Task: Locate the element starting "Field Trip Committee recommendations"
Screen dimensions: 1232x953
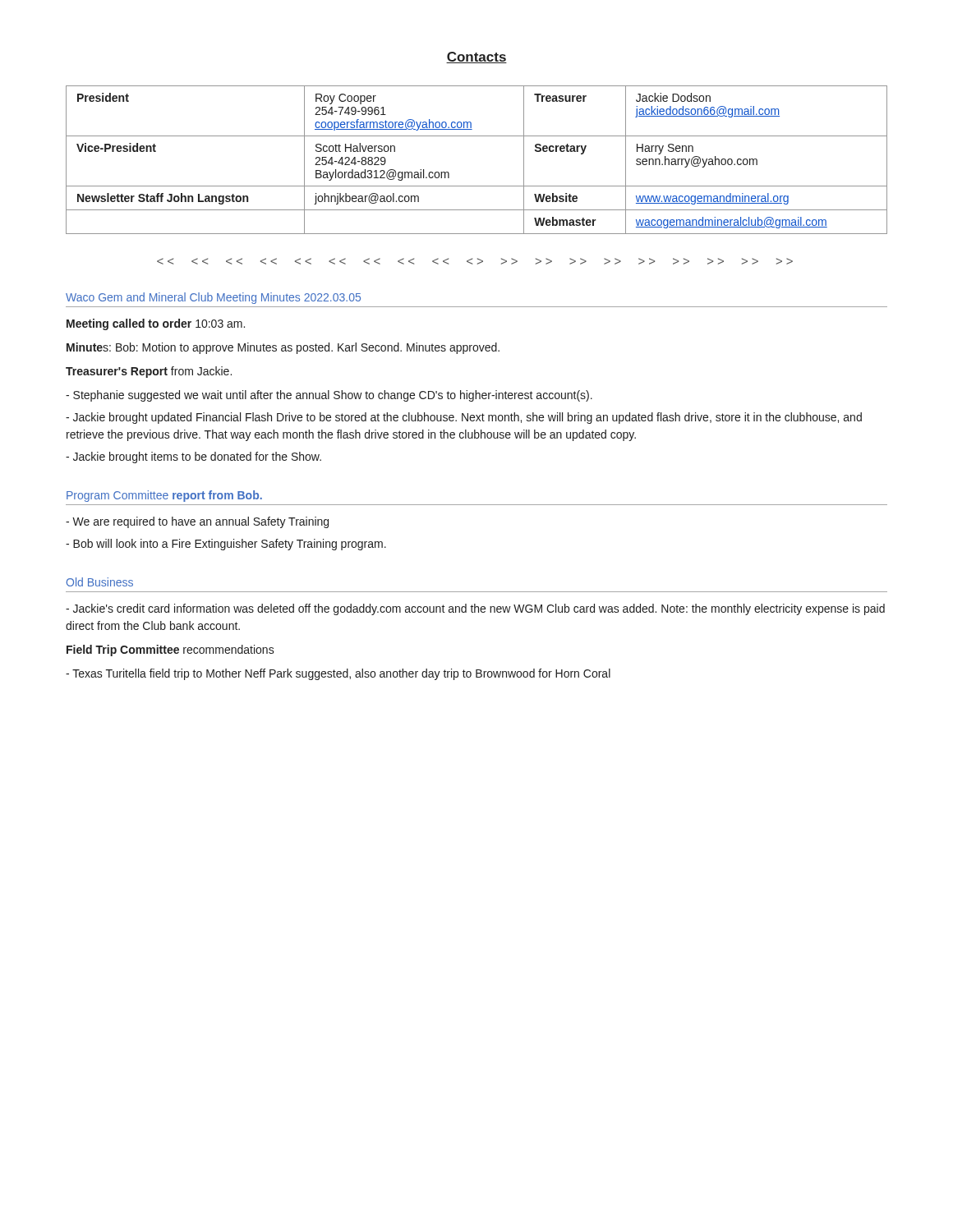Action: (170, 650)
